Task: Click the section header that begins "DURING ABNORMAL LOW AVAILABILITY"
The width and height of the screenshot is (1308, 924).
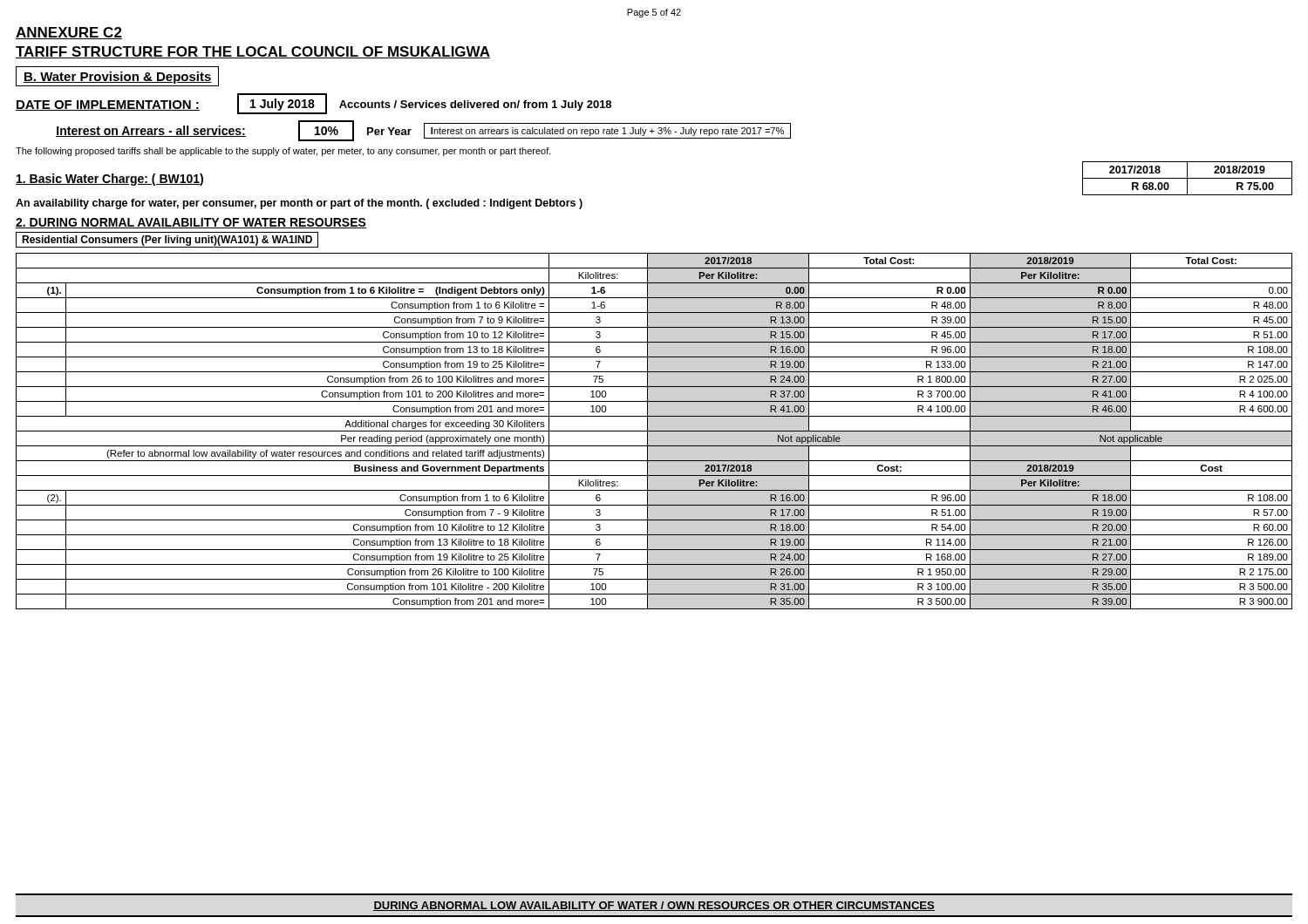Action: tap(654, 905)
